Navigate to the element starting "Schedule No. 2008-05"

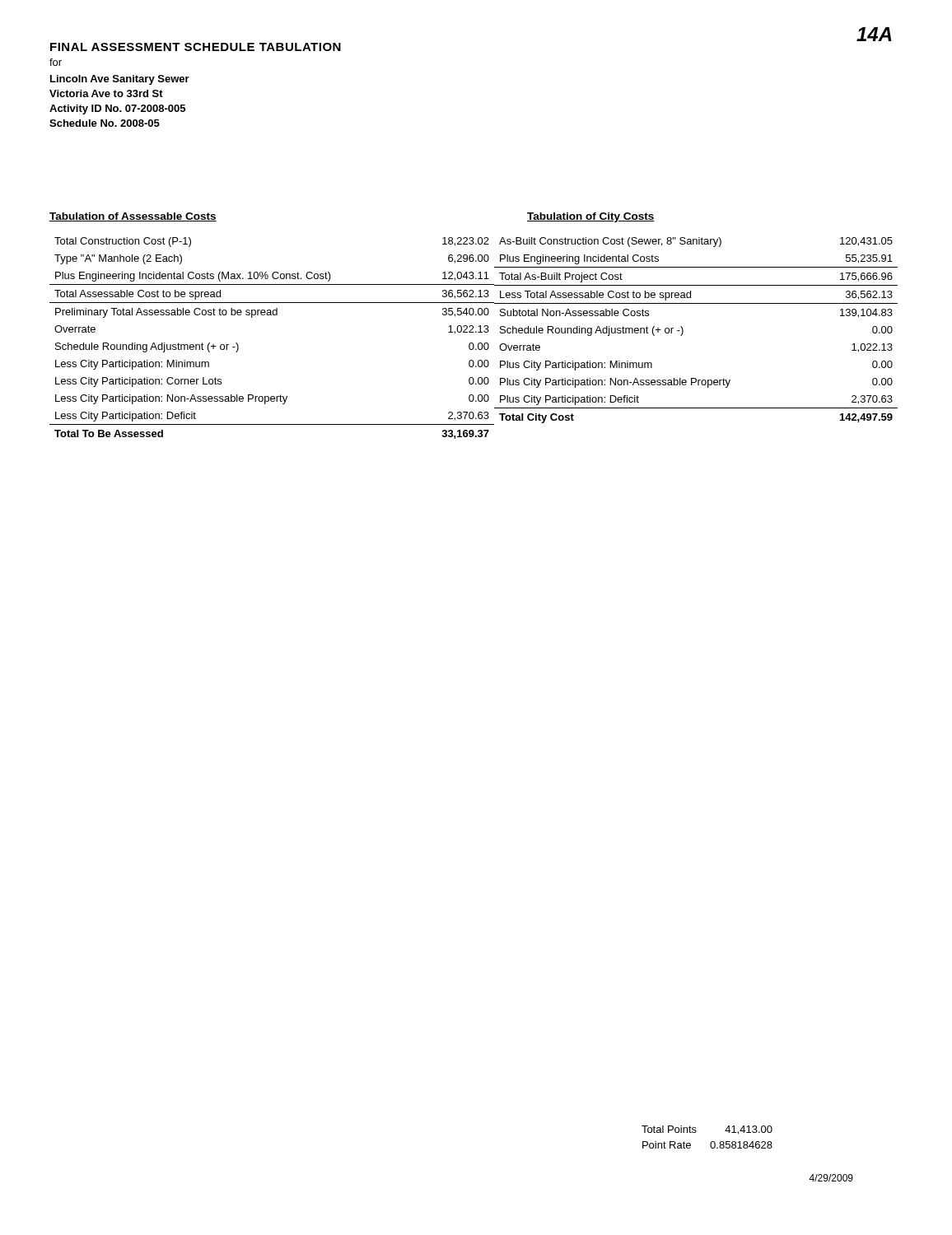click(x=104, y=123)
